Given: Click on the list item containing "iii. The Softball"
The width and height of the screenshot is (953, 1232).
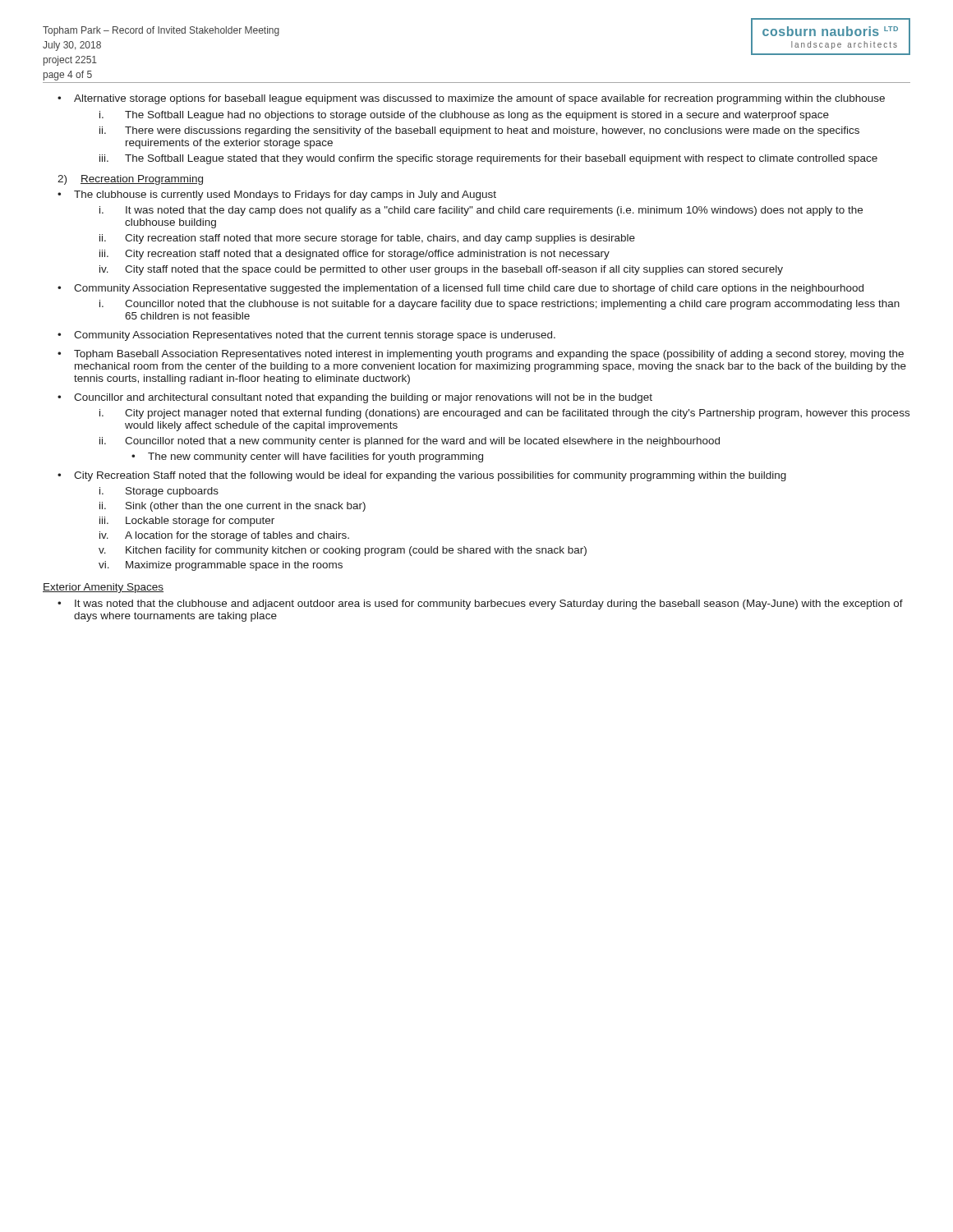Looking at the screenshot, I should pos(488,158).
